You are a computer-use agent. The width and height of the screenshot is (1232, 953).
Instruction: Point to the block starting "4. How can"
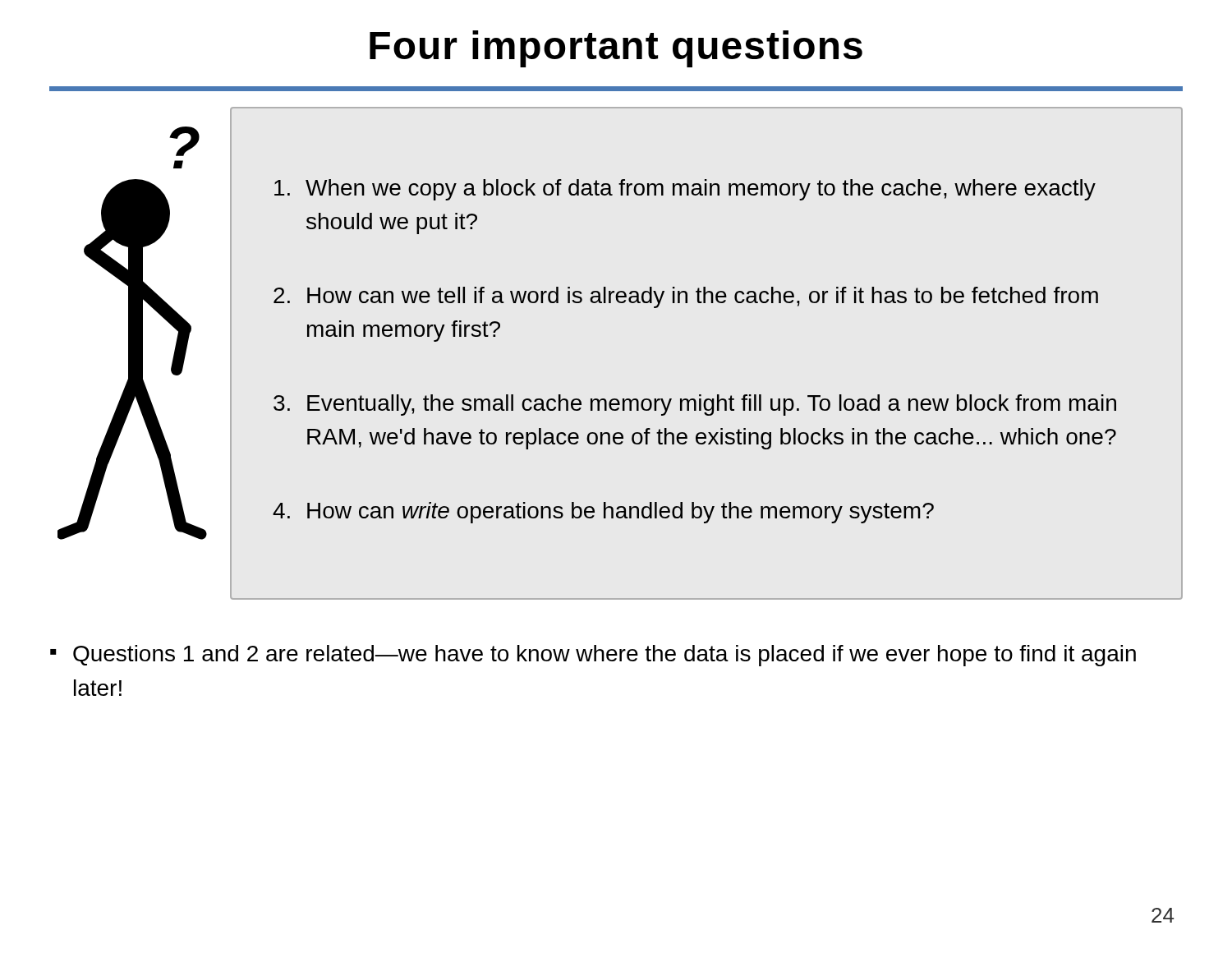click(706, 512)
